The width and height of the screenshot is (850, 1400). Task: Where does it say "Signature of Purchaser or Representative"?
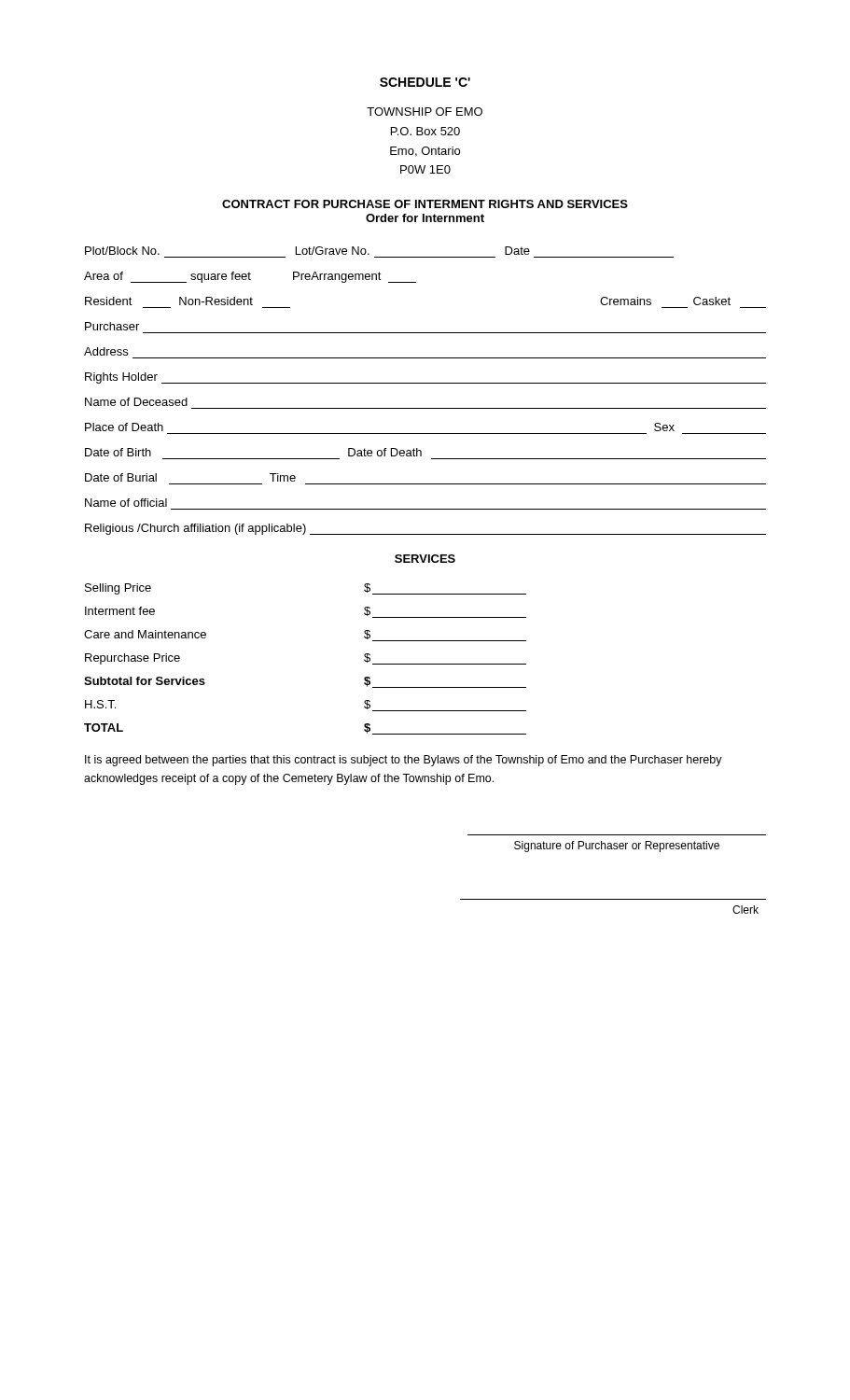pos(617,843)
